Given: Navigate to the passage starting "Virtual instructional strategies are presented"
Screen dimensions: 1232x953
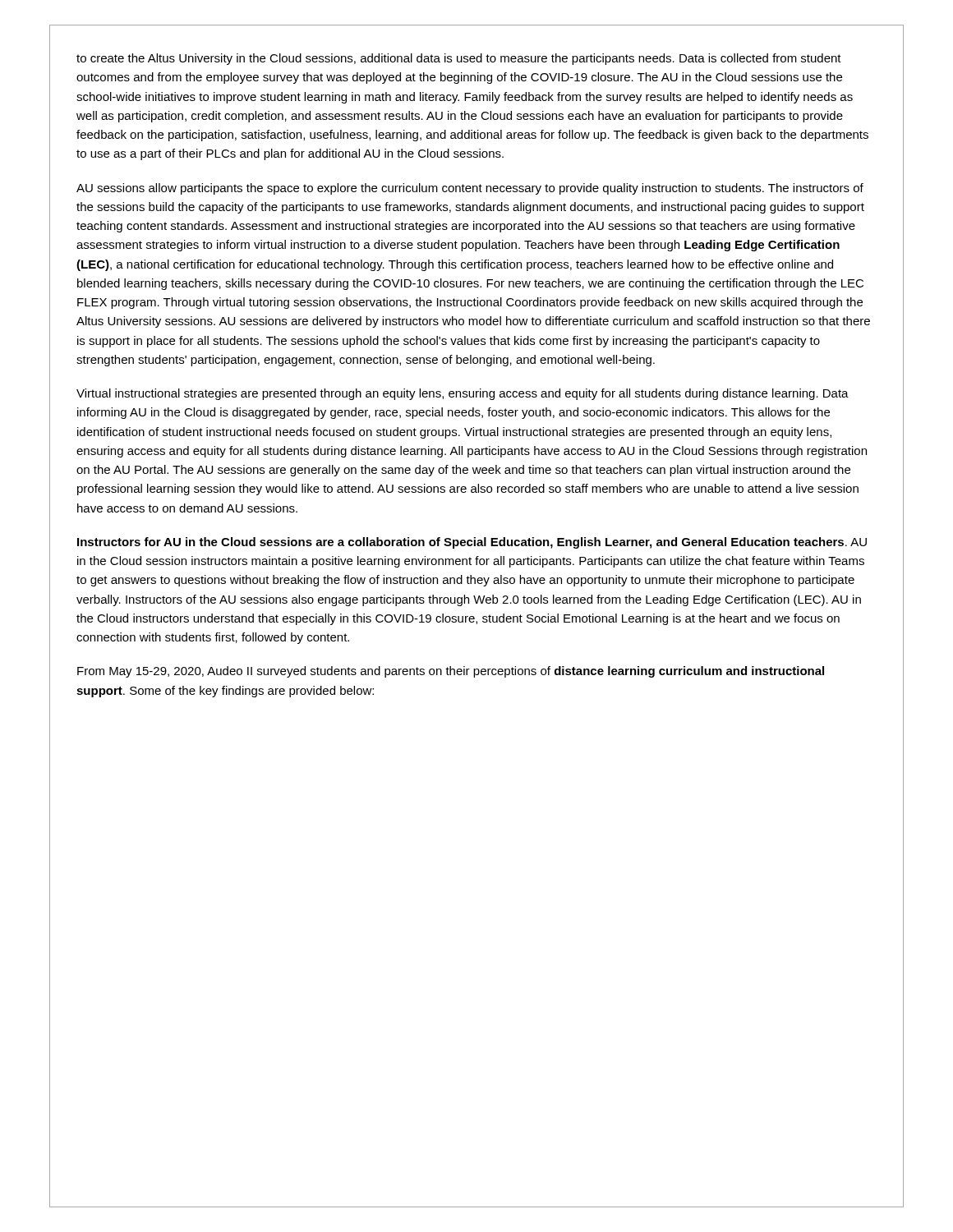Looking at the screenshot, I should point(472,450).
